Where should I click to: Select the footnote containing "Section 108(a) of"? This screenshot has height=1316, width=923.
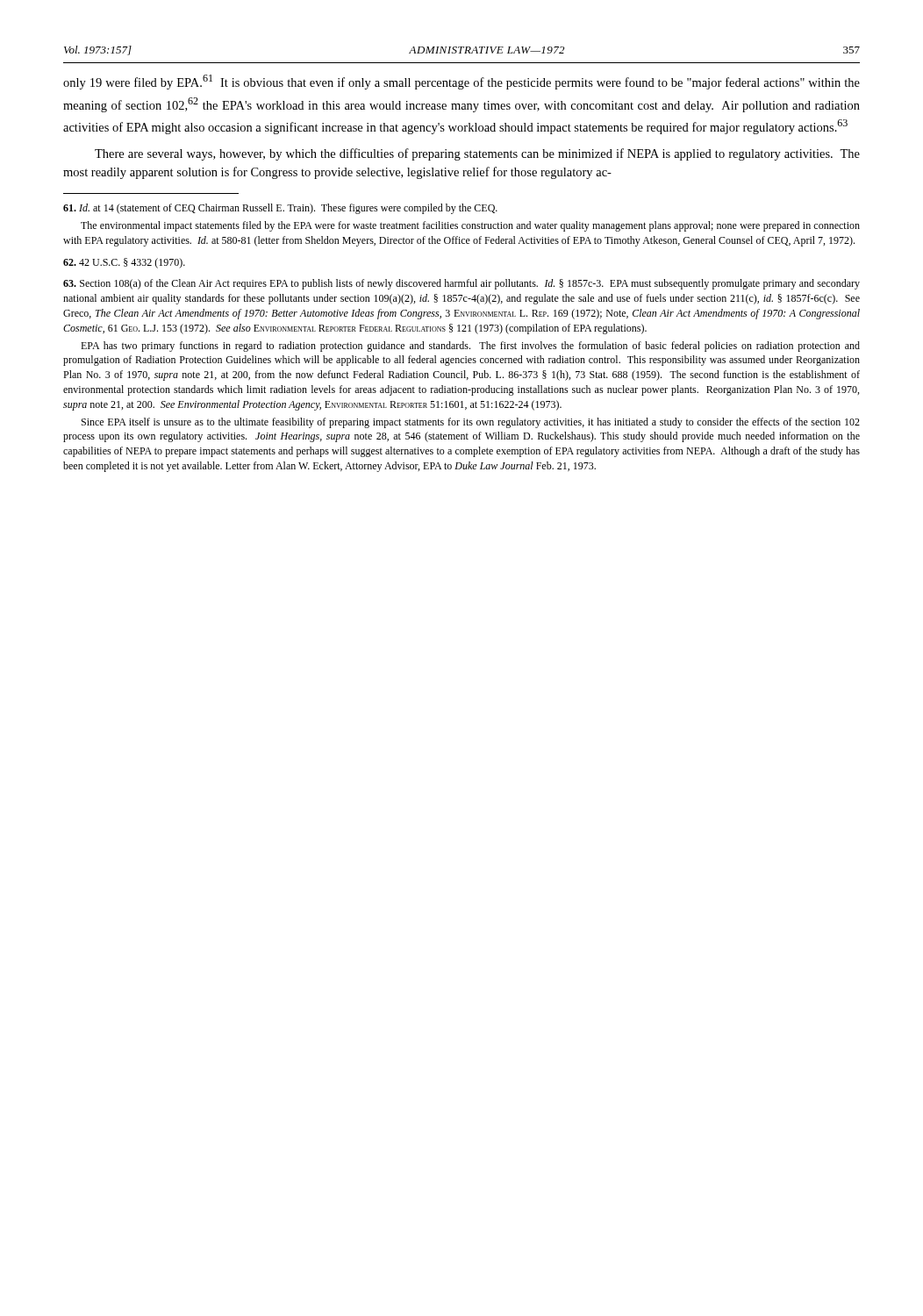[x=462, y=375]
